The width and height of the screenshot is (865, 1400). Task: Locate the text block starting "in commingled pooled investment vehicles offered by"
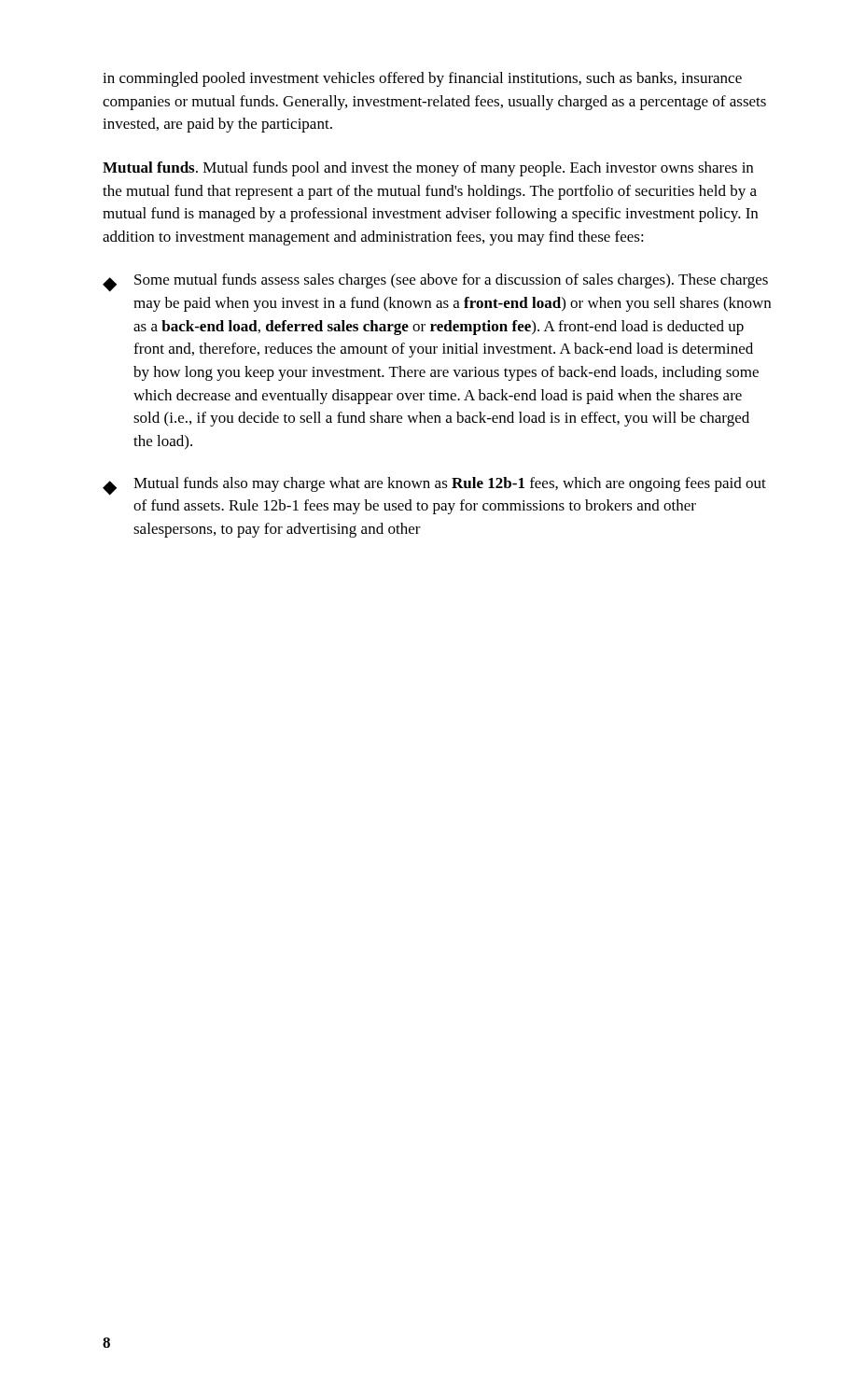coord(435,101)
